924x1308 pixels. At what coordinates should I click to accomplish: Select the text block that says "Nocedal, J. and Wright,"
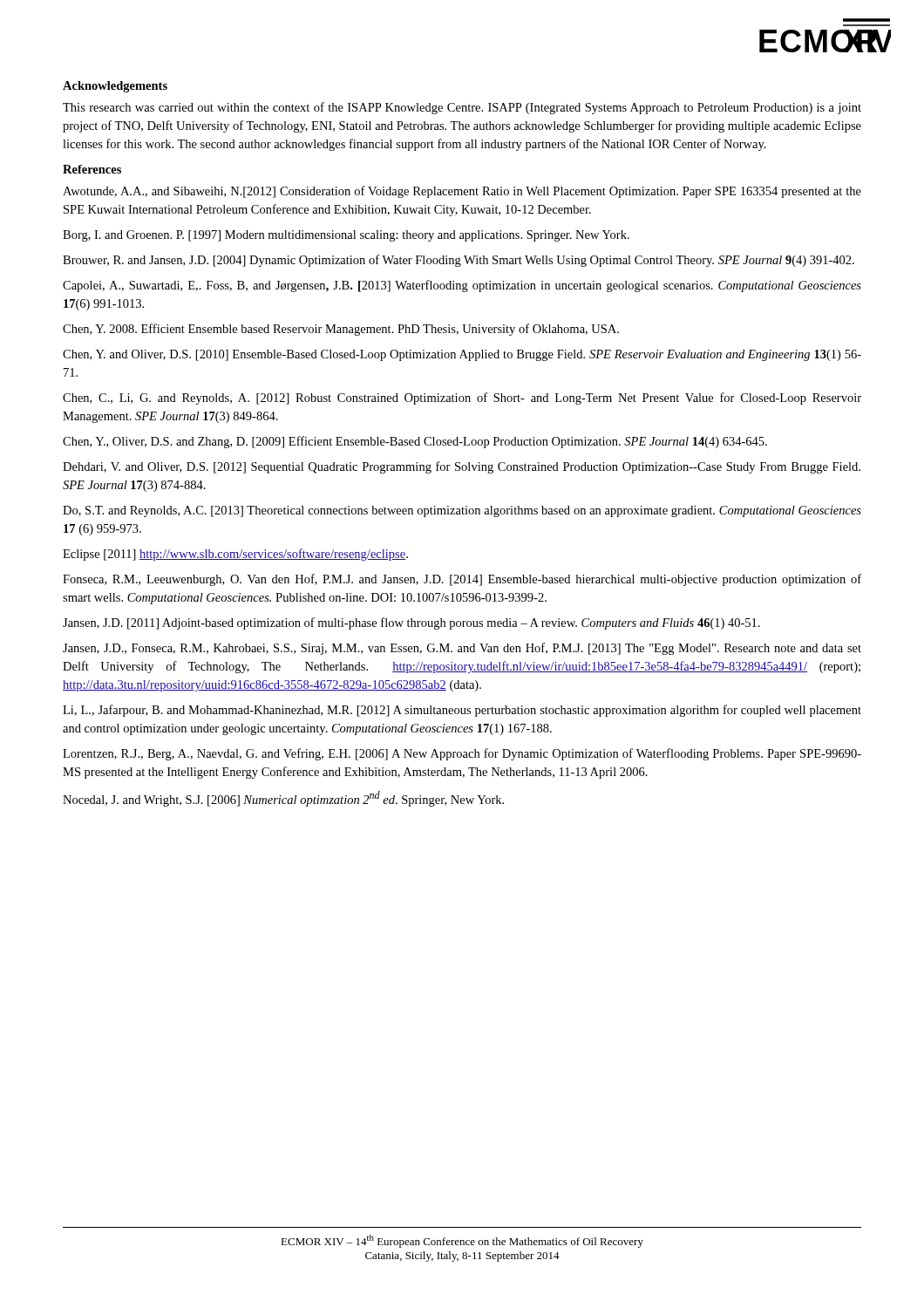[284, 798]
